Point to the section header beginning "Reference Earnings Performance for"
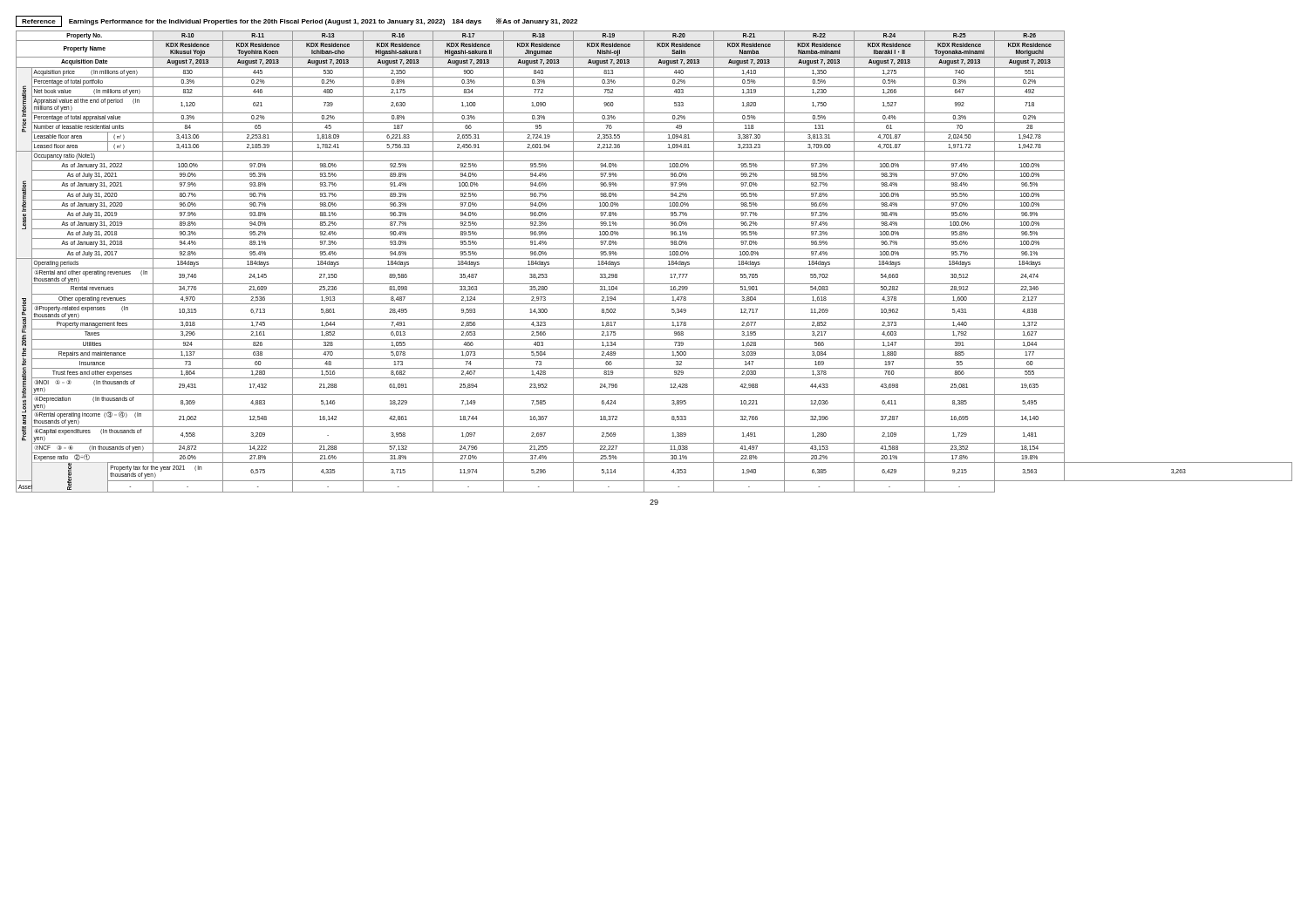 click(x=654, y=21)
